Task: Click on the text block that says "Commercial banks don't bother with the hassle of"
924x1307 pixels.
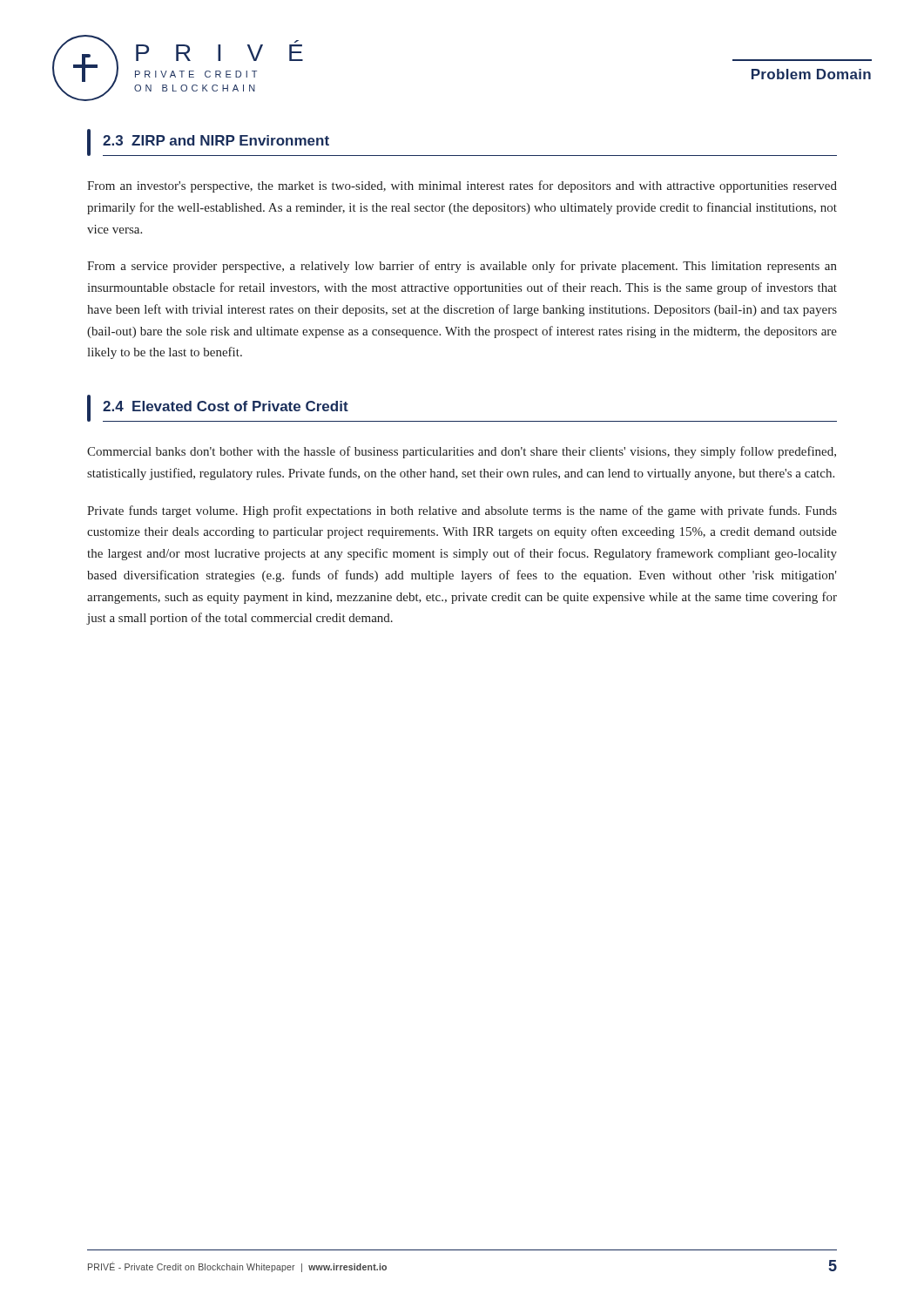Action: [462, 462]
